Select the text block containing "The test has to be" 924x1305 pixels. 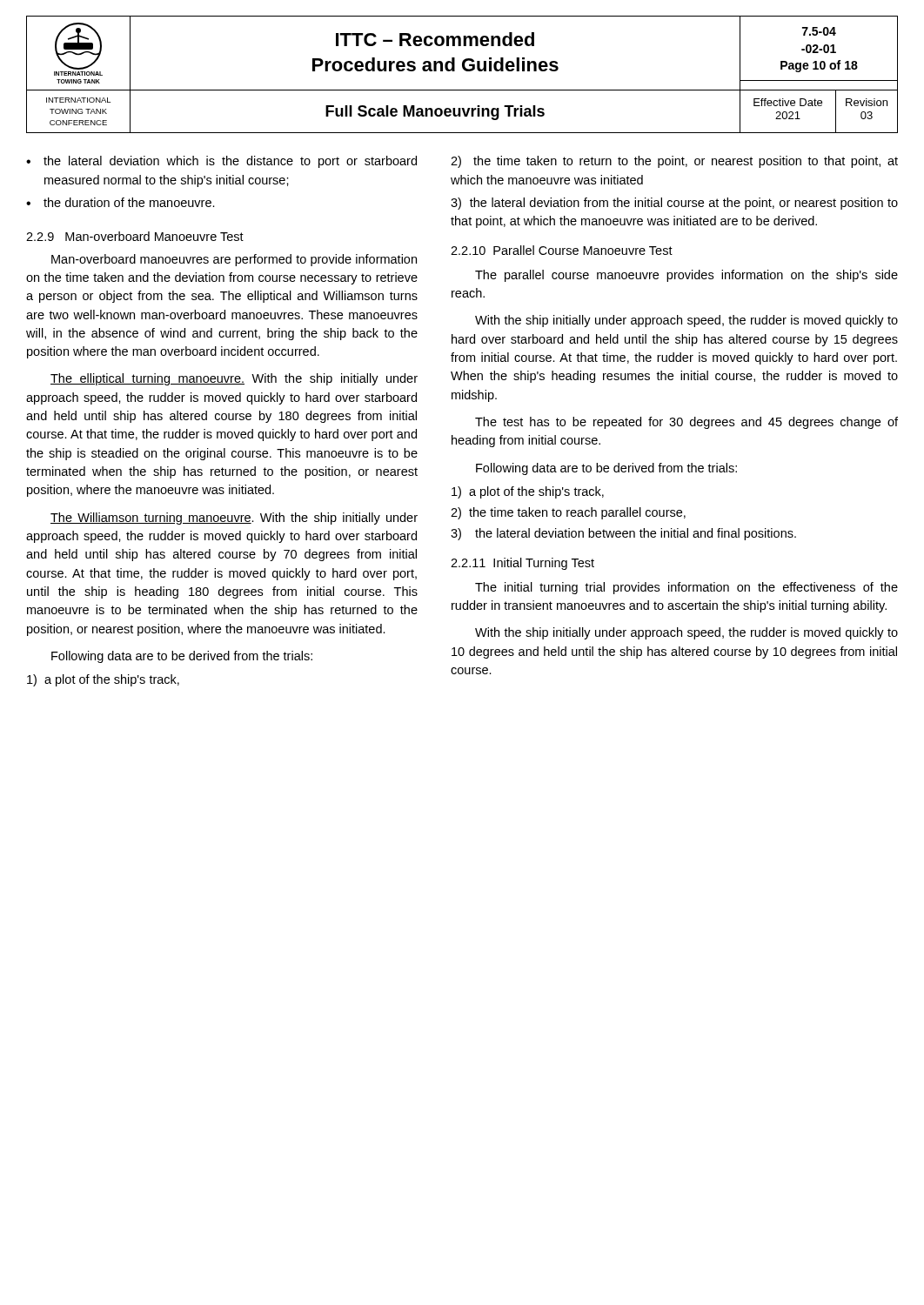click(x=674, y=431)
